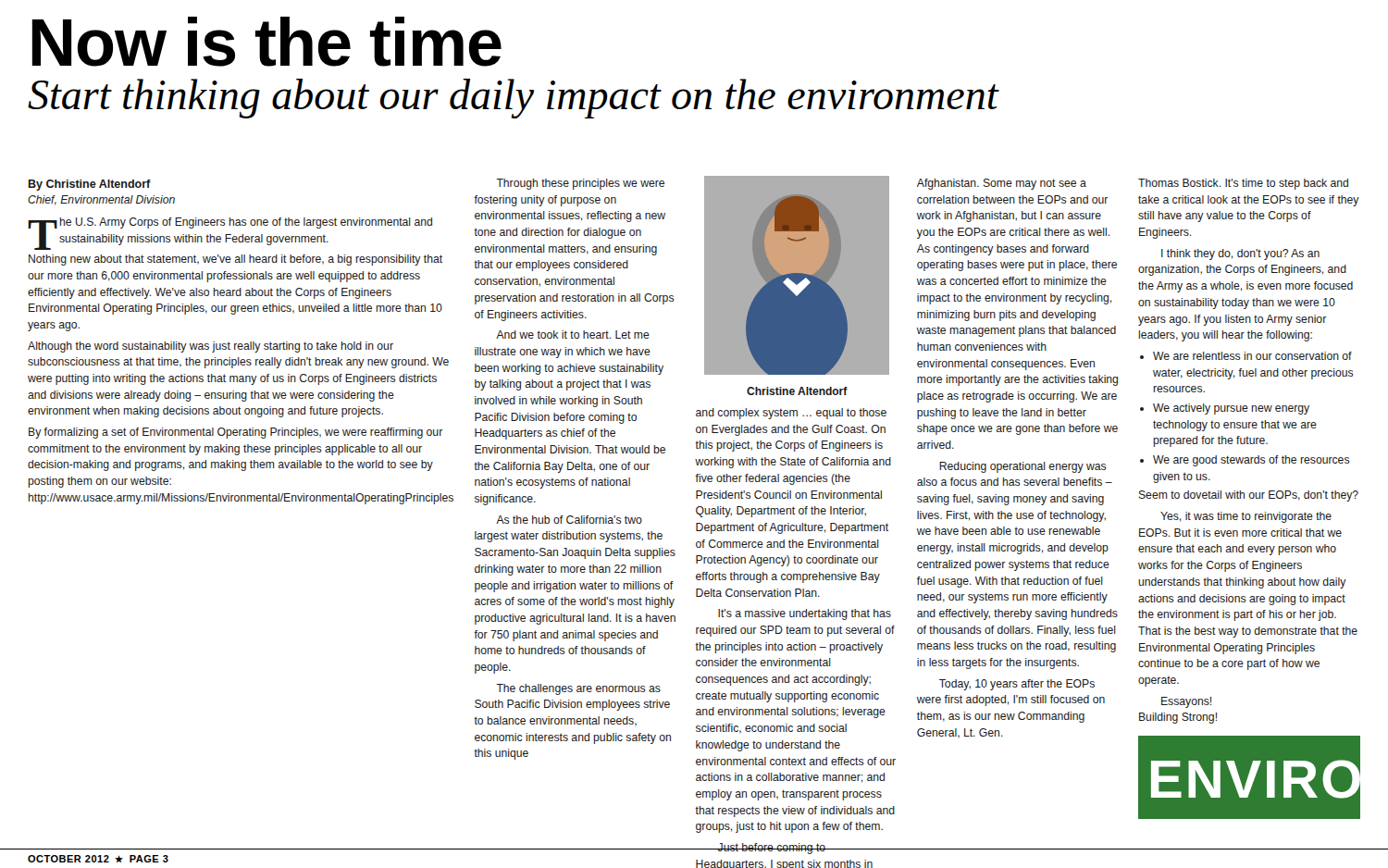Click the passage that begins "We are relentless"
Viewport: 1388px width, 868px height.
tap(1253, 373)
